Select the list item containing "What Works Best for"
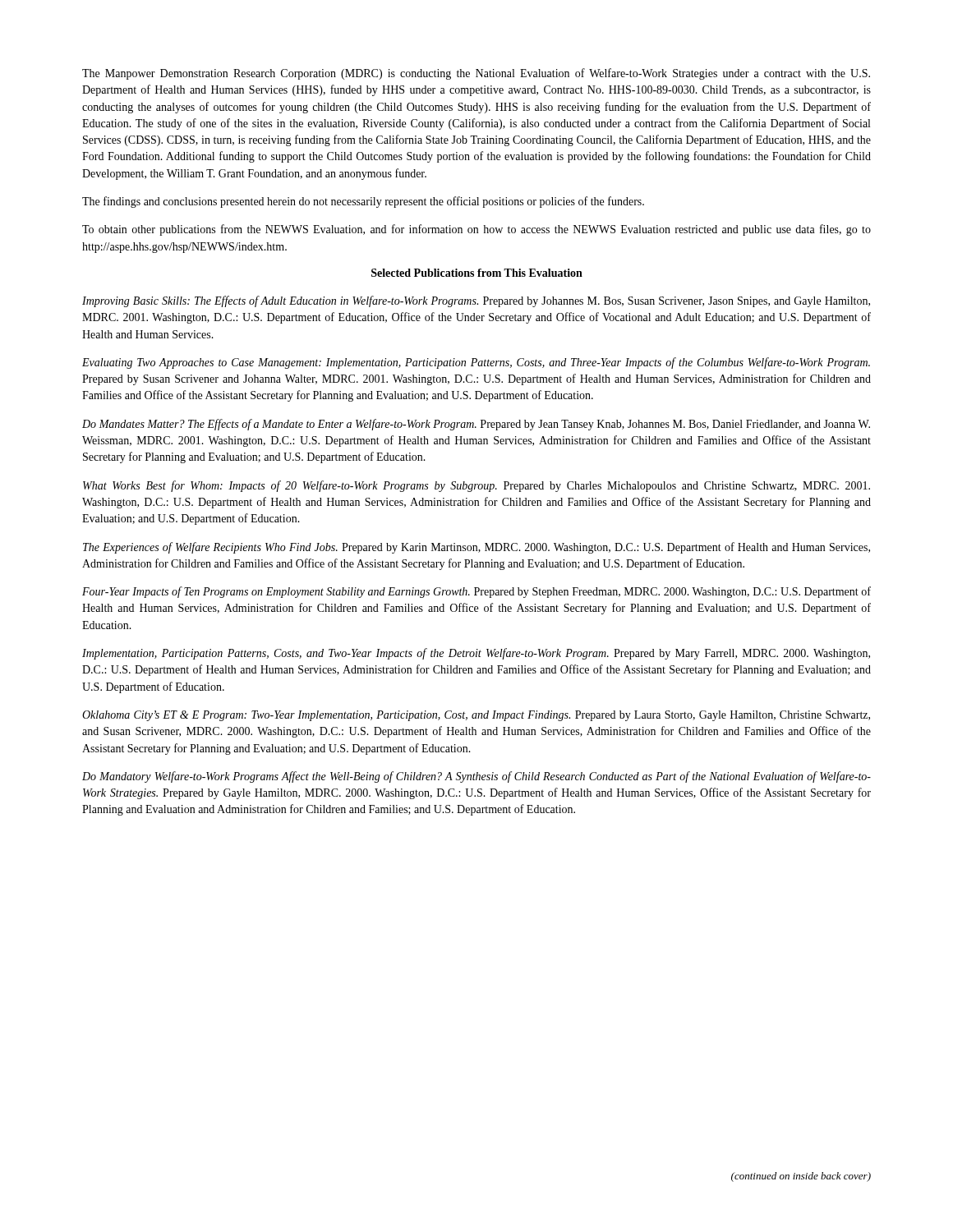953x1232 pixels. click(x=476, y=502)
